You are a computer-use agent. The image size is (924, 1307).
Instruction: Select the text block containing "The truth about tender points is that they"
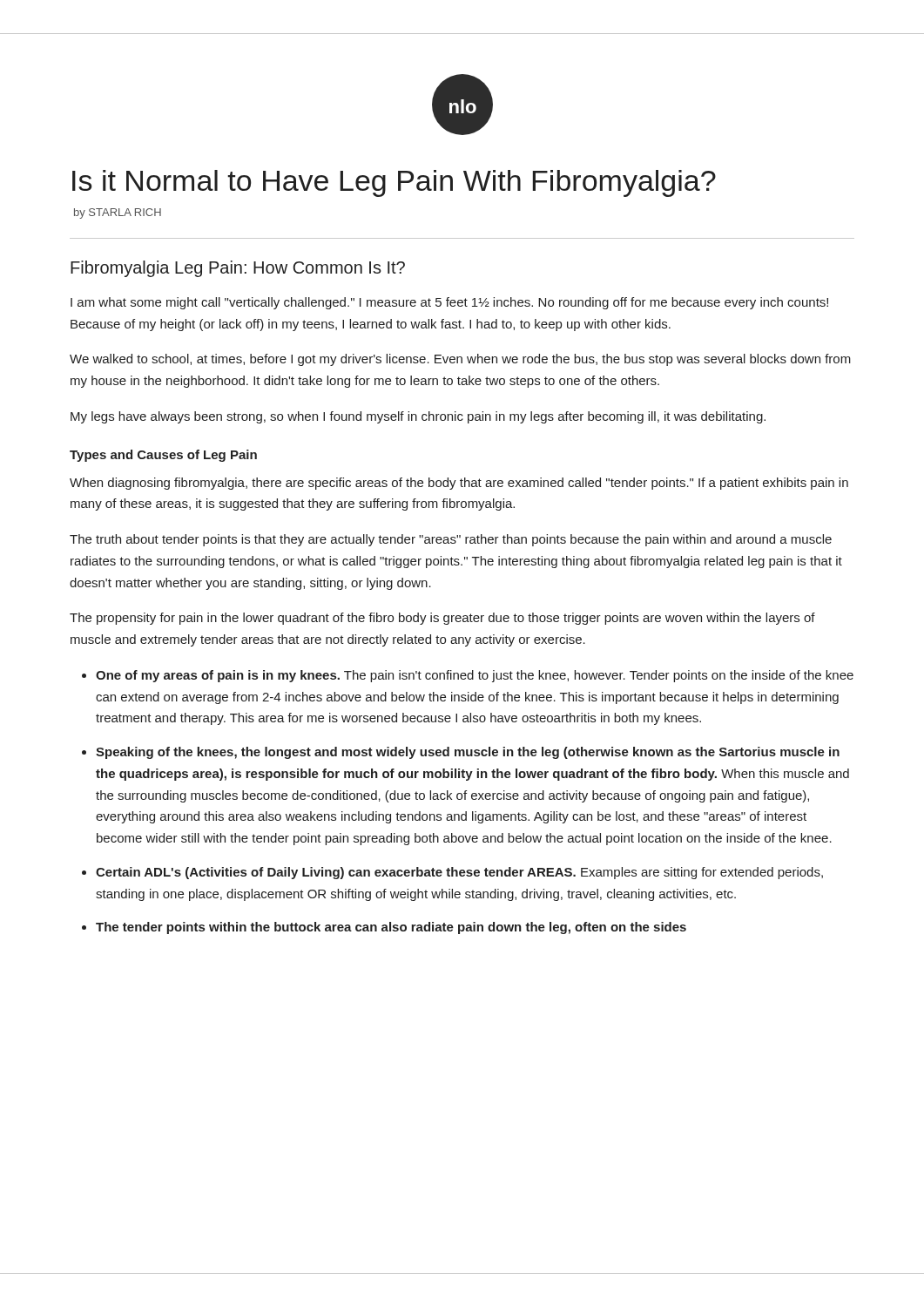point(456,561)
